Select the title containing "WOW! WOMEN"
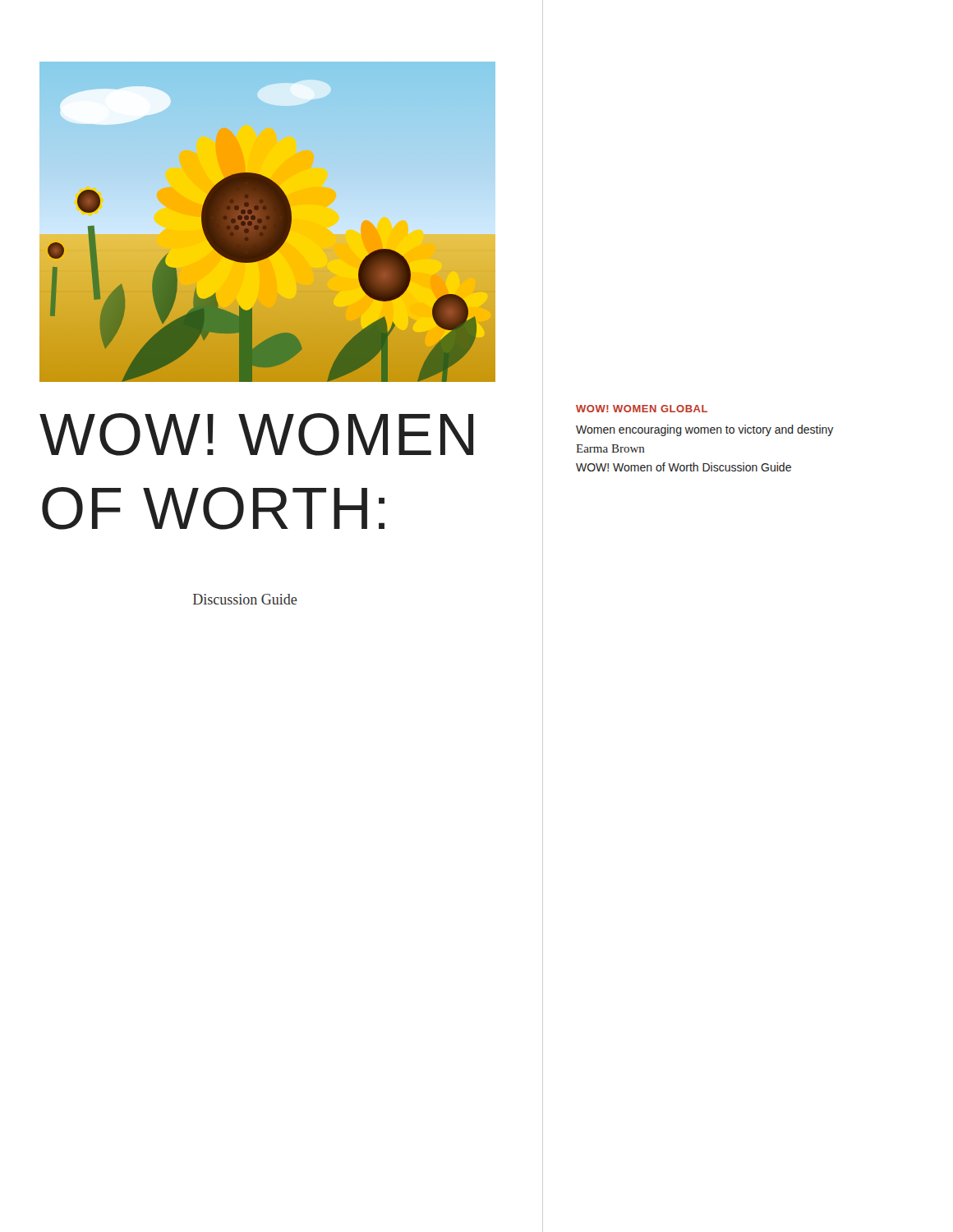953x1232 pixels. (x=260, y=435)
